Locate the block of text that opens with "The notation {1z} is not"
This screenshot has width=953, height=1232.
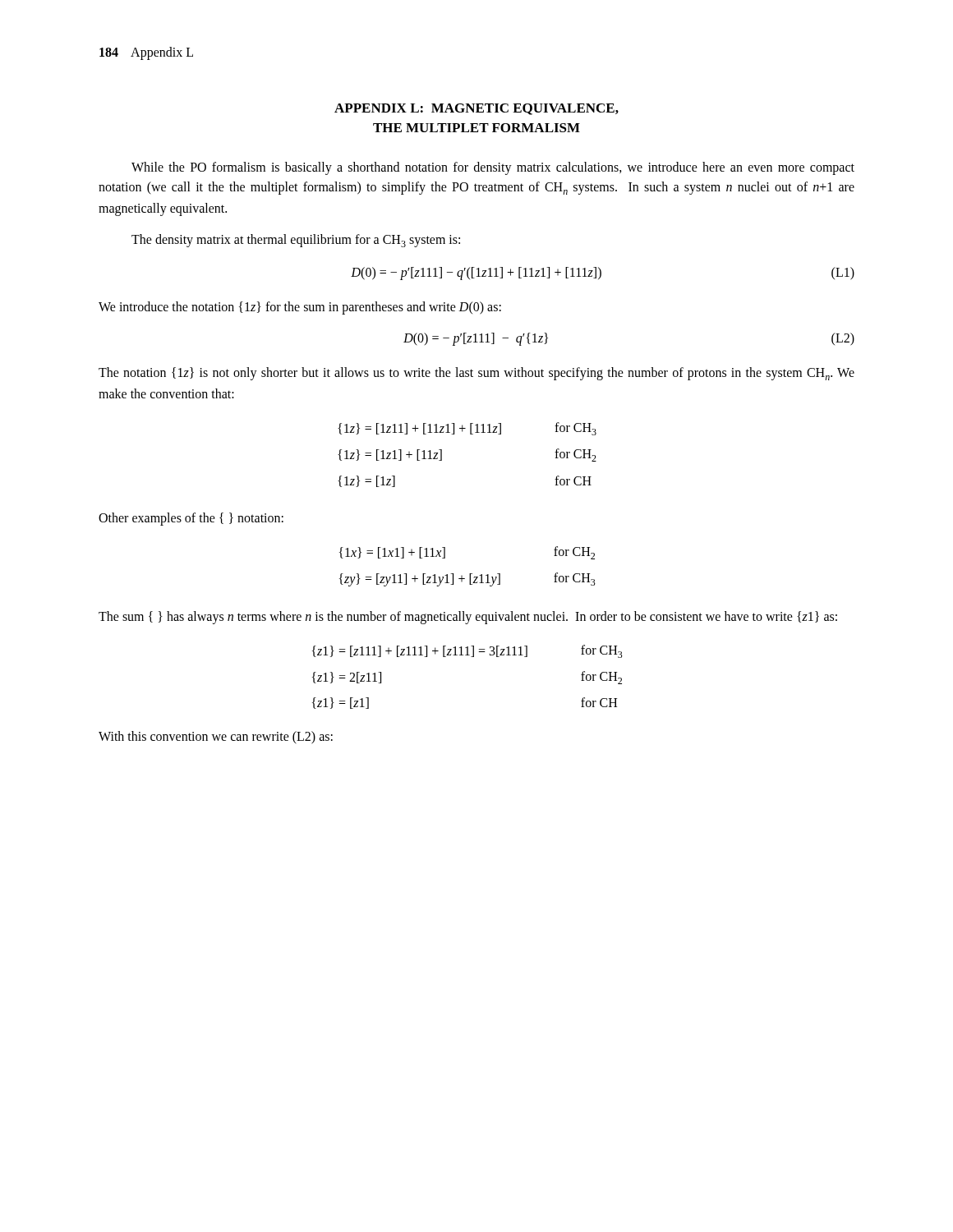(476, 384)
